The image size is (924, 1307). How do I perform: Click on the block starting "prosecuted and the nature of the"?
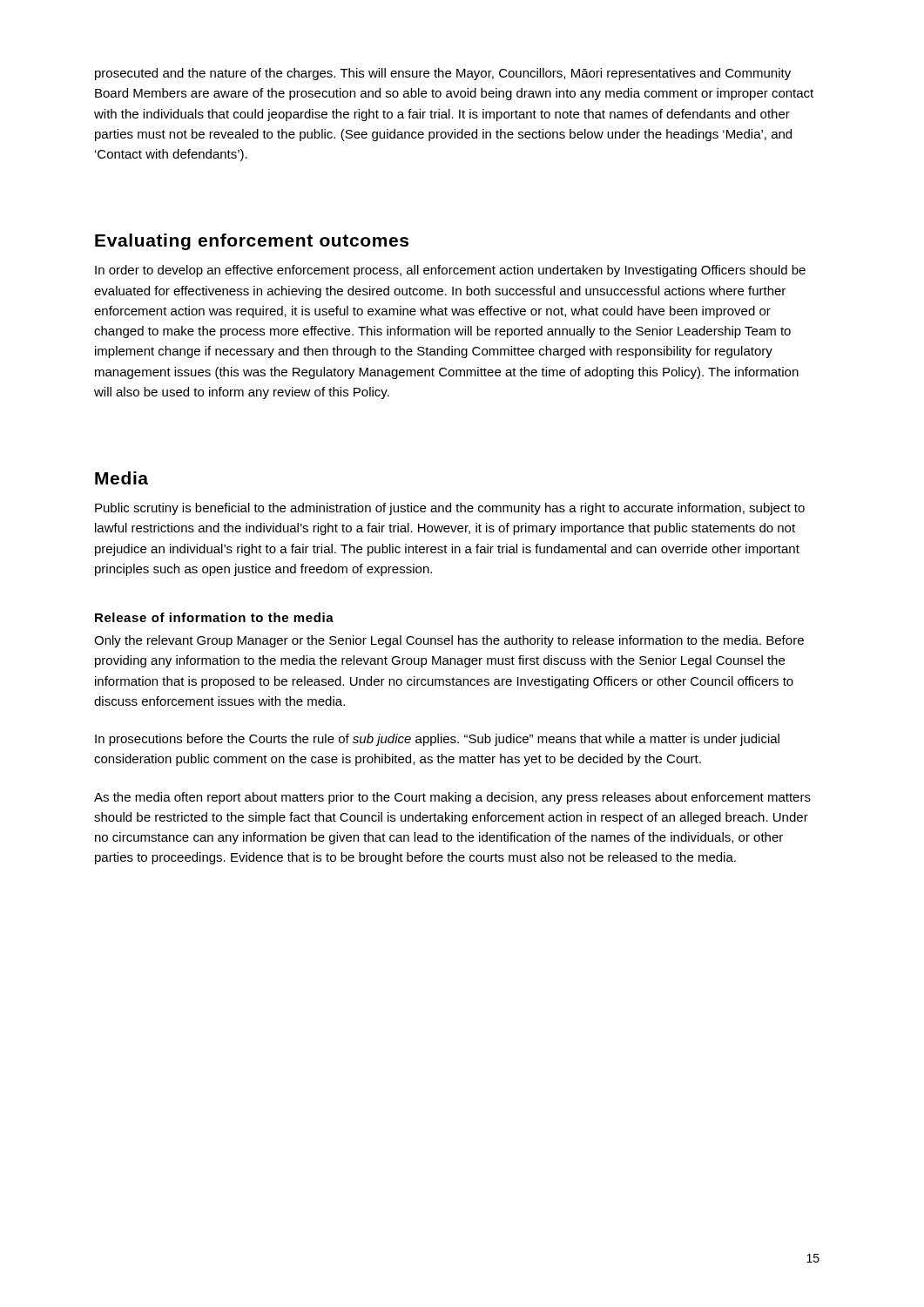click(x=454, y=113)
